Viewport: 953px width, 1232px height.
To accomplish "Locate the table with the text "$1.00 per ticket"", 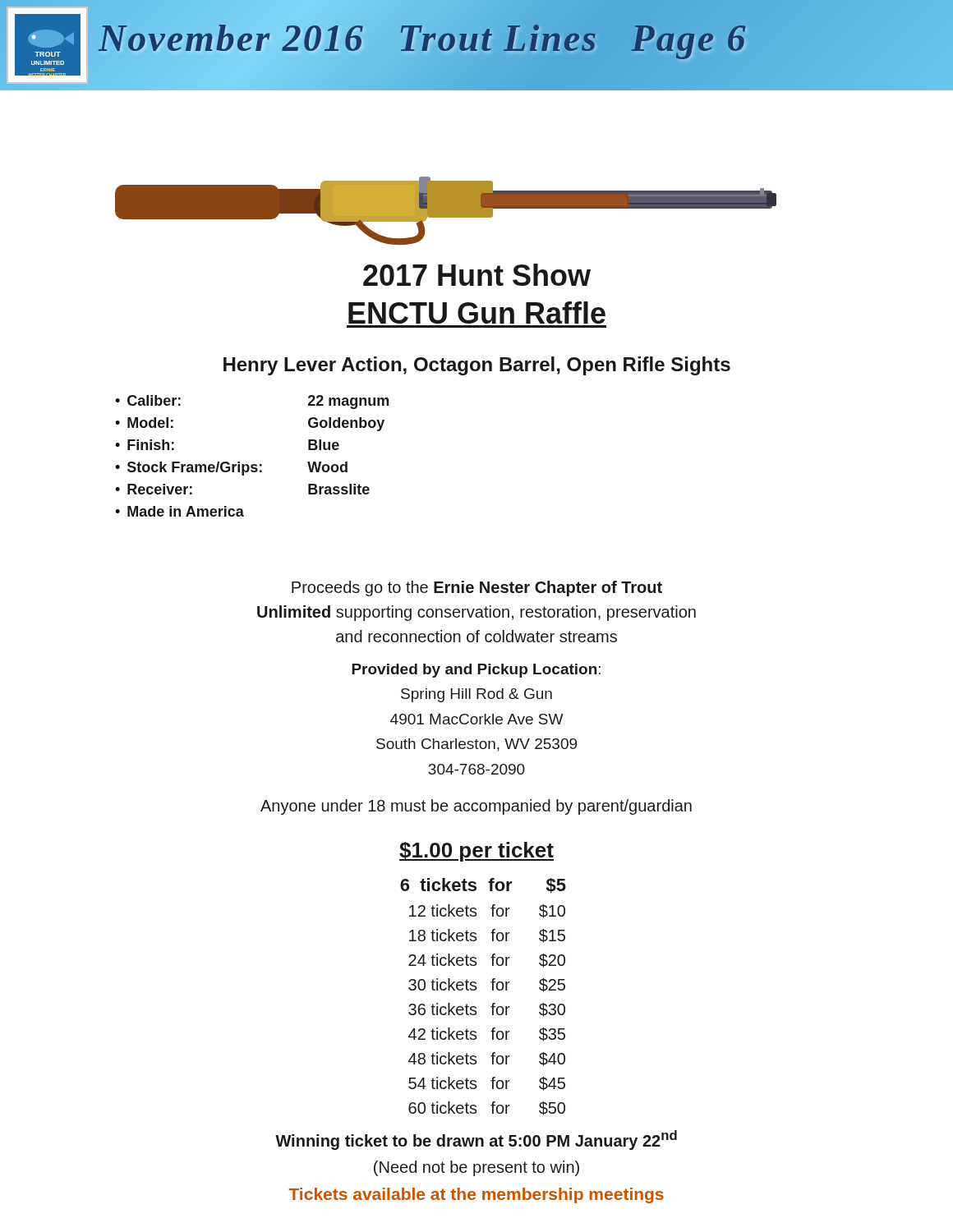I will click(476, 979).
